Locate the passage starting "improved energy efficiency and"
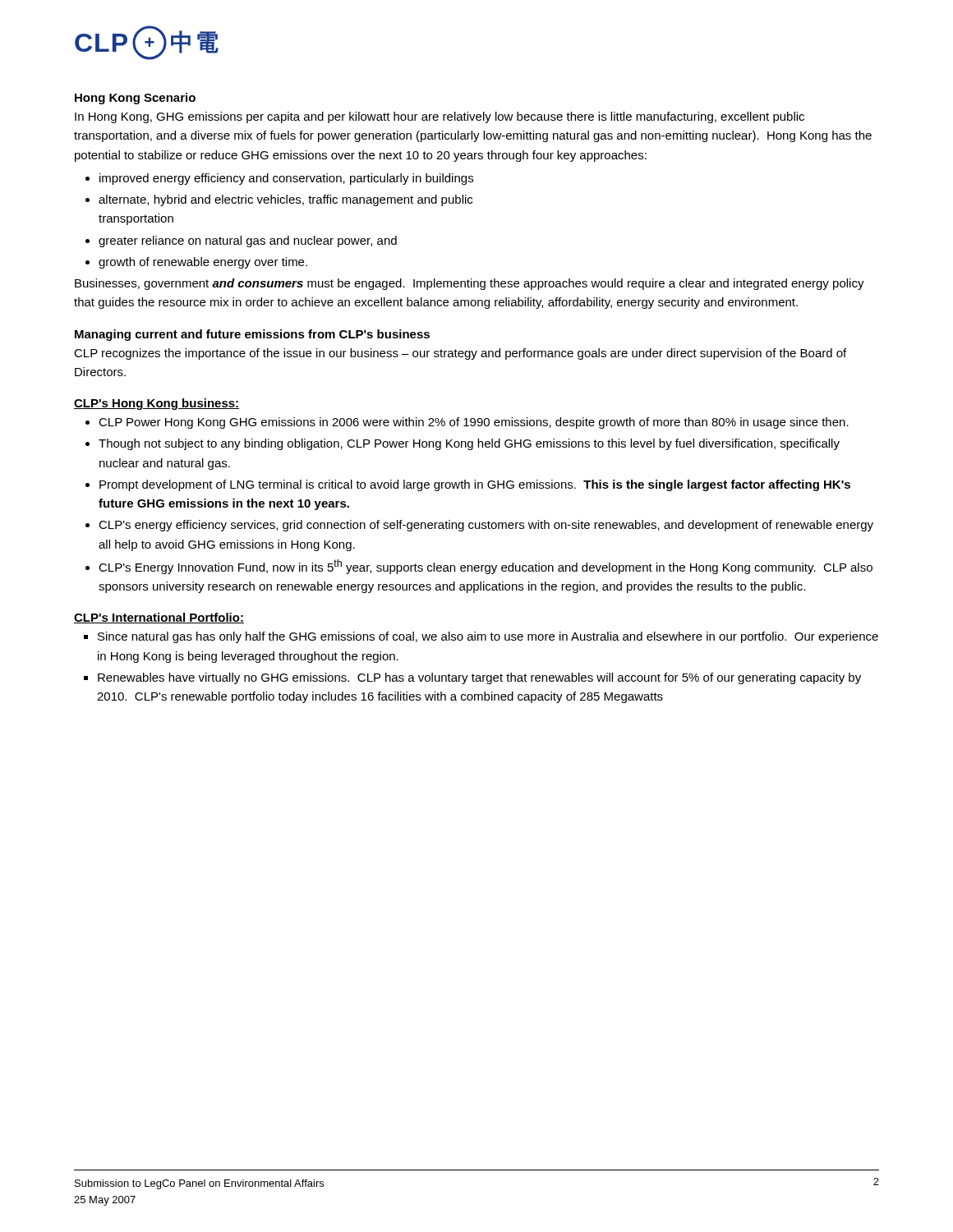The image size is (953, 1232). click(x=286, y=179)
